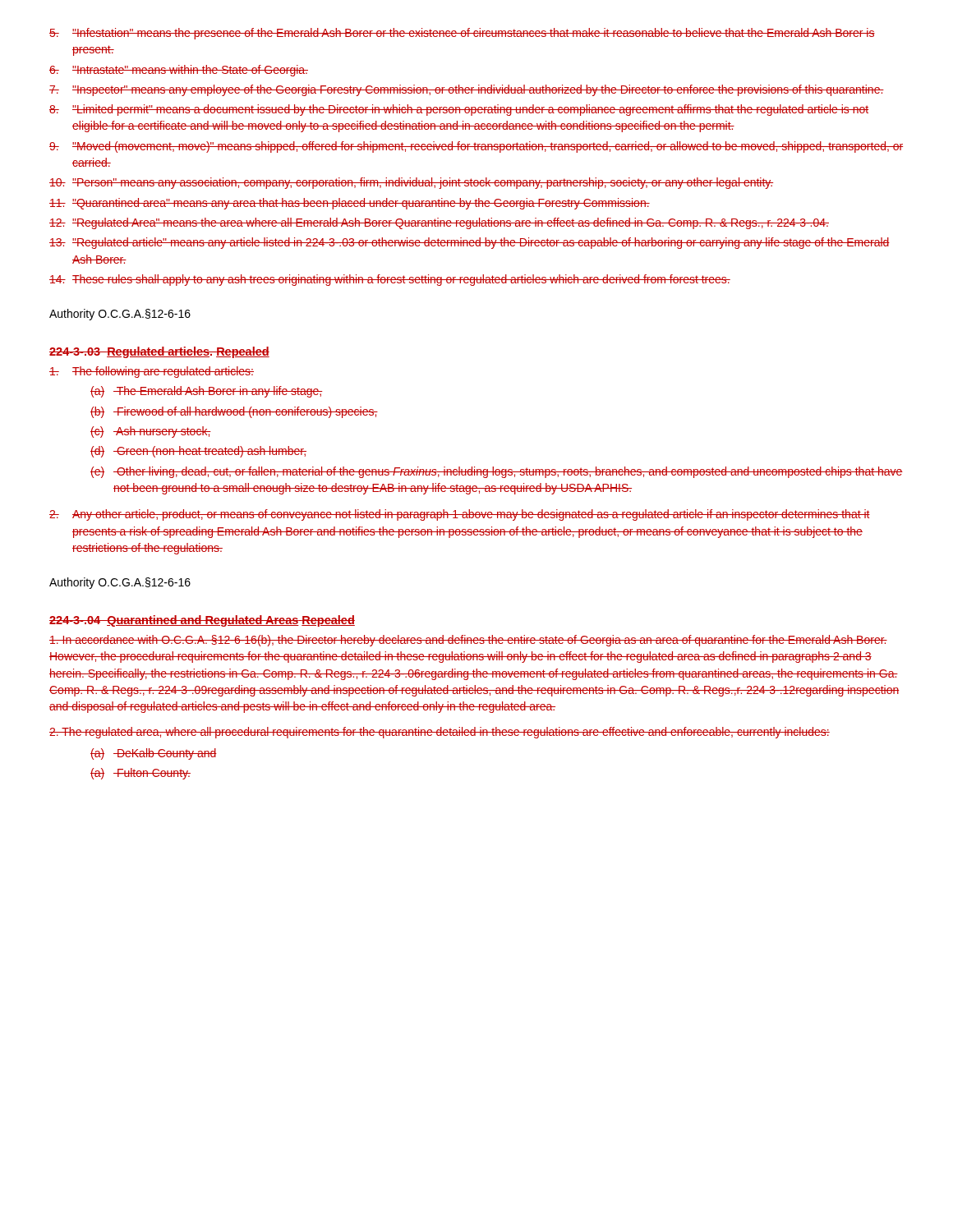
Task: Click on the passage starting "13. "Regulated article" means"
Action: click(x=476, y=251)
